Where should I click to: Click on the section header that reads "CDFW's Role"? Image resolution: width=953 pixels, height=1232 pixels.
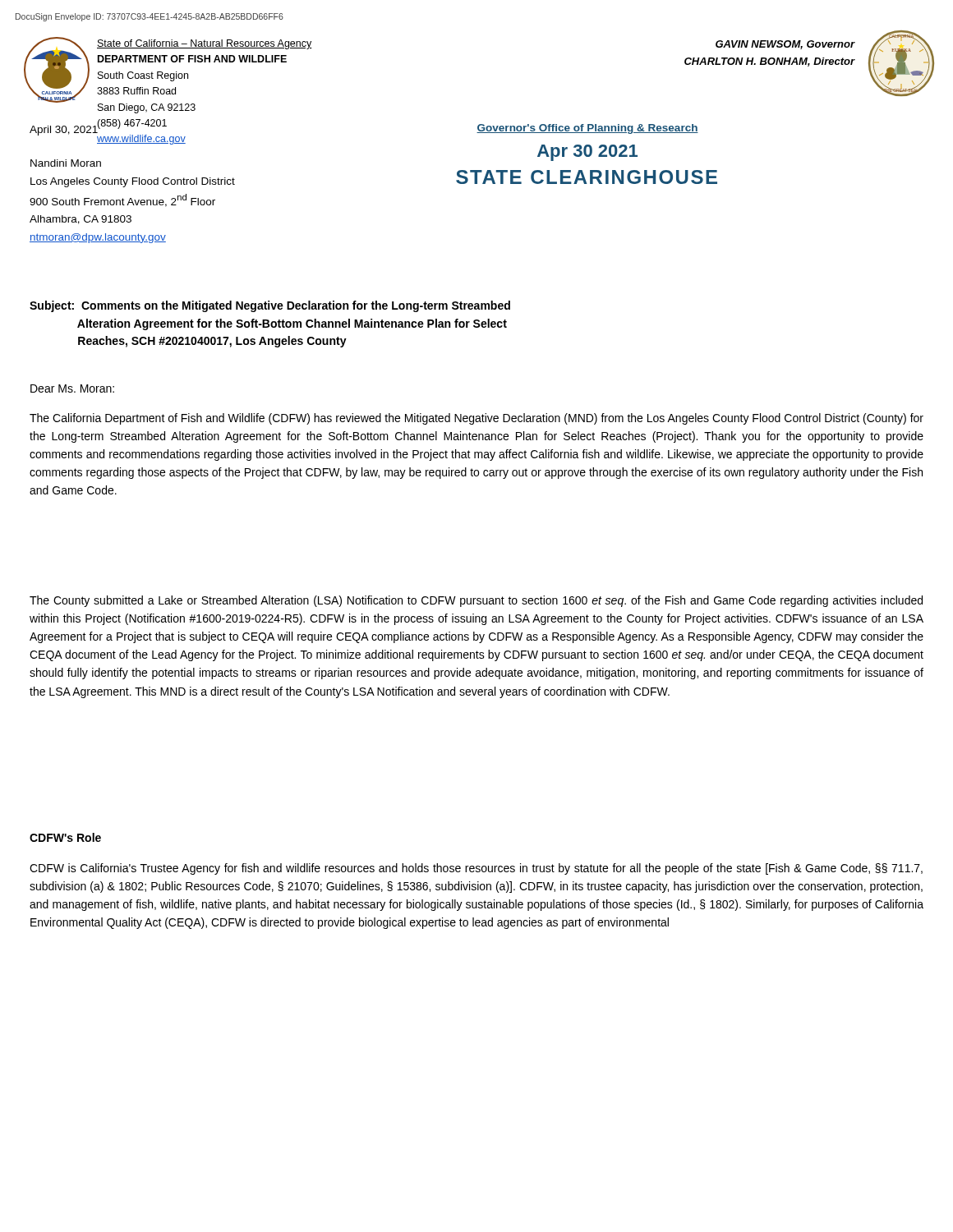[65, 838]
